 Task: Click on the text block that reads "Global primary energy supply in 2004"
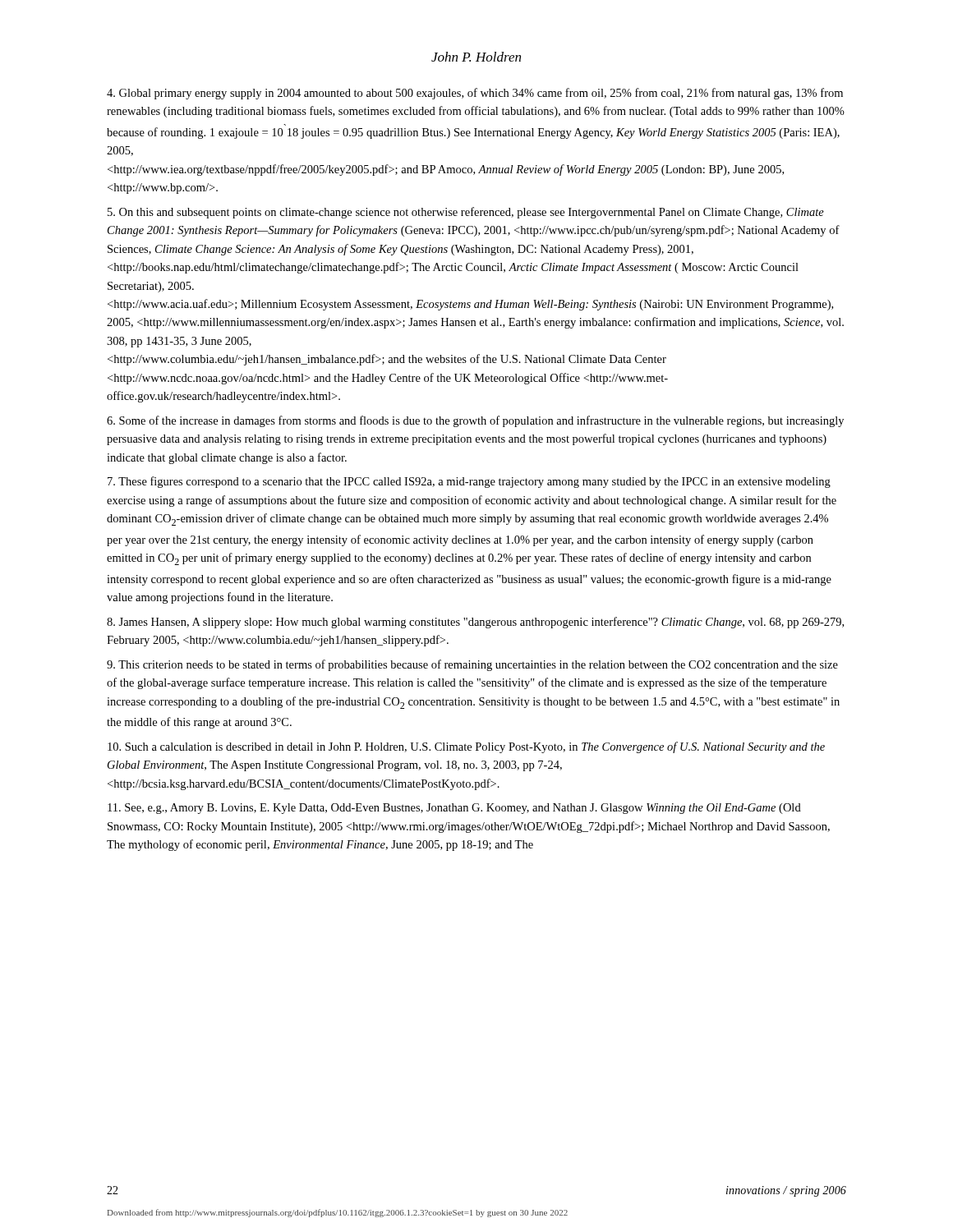tap(476, 140)
